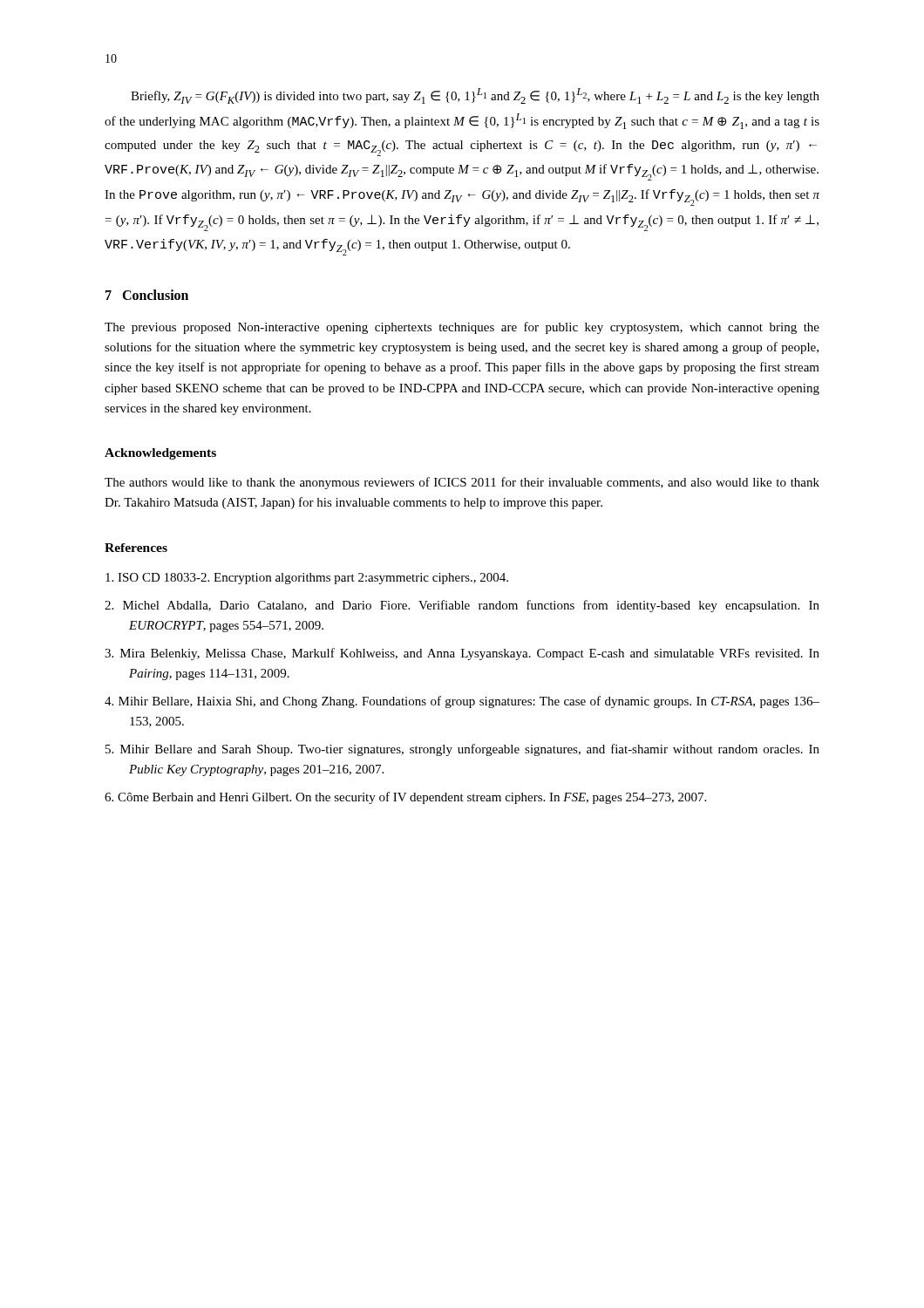Click on the block starting "The previous proposed Non-interactive opening ciphertexts"
This screenshot has height=1308, width=924.
click(x=462, y=368)
